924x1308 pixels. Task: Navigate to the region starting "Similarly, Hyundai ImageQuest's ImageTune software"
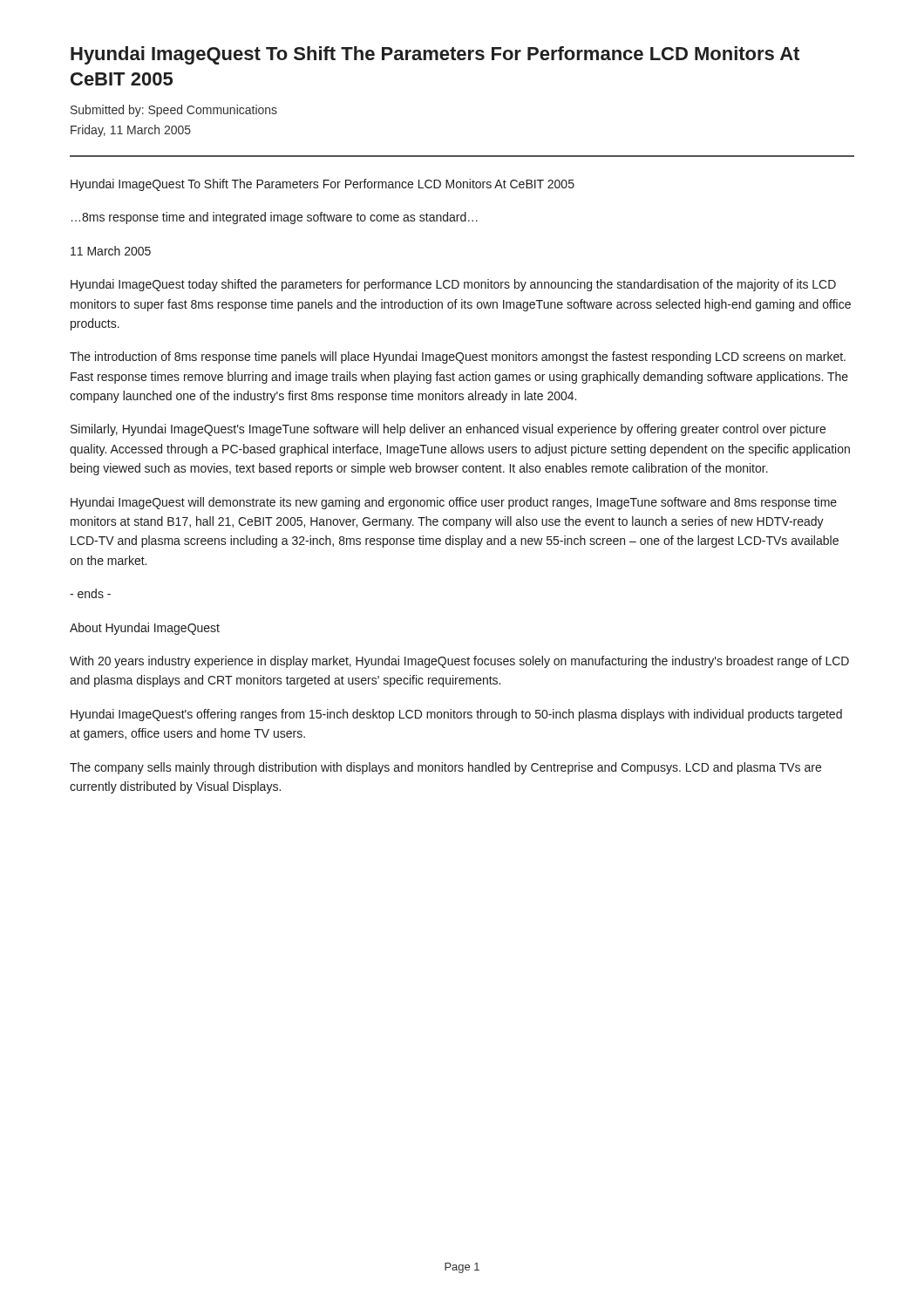coord(460,449)
